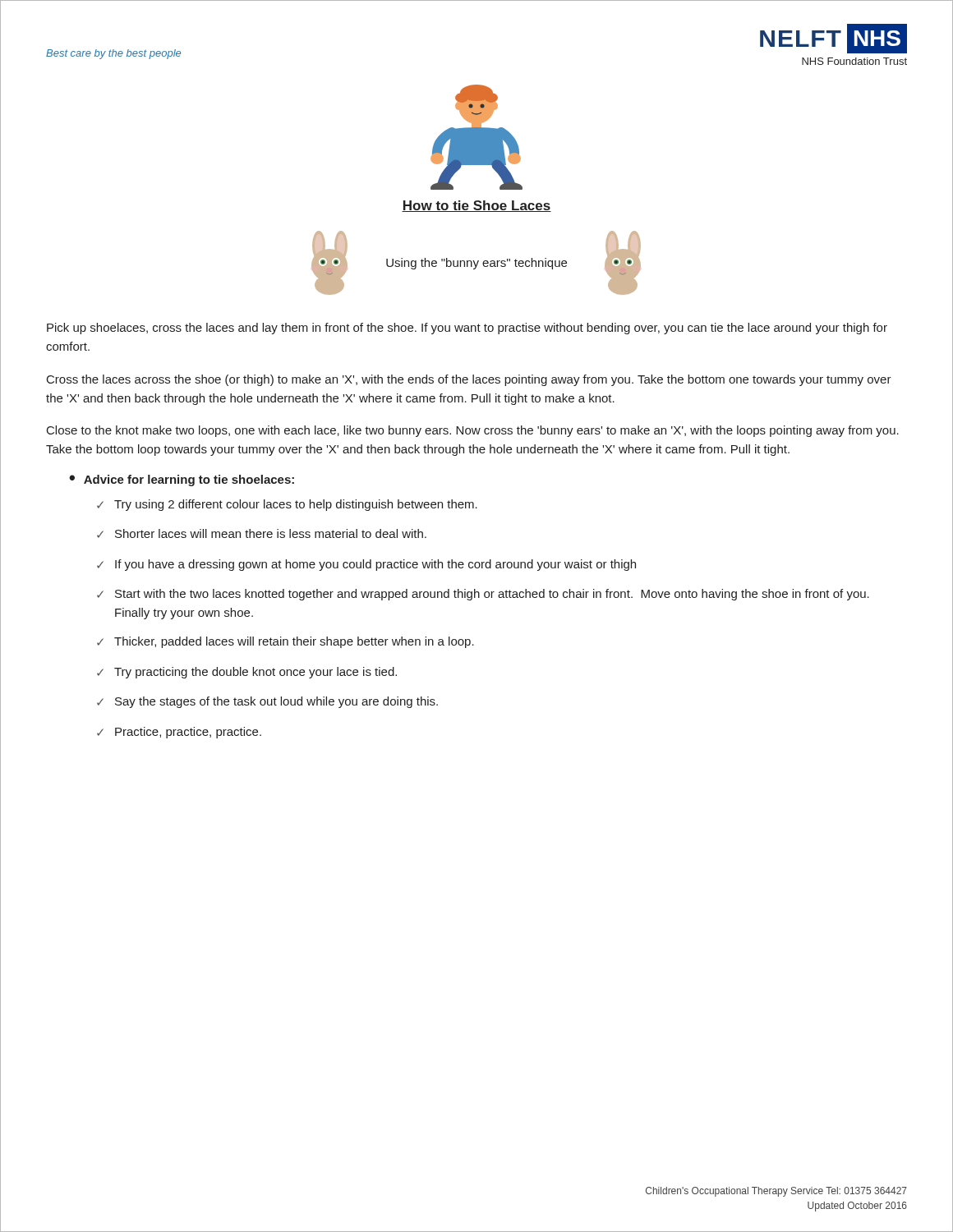Click on the title that reads "How to tie Shoe Laces"
Viewport: 953px width, 1232px height.
(x=476, y=206)
